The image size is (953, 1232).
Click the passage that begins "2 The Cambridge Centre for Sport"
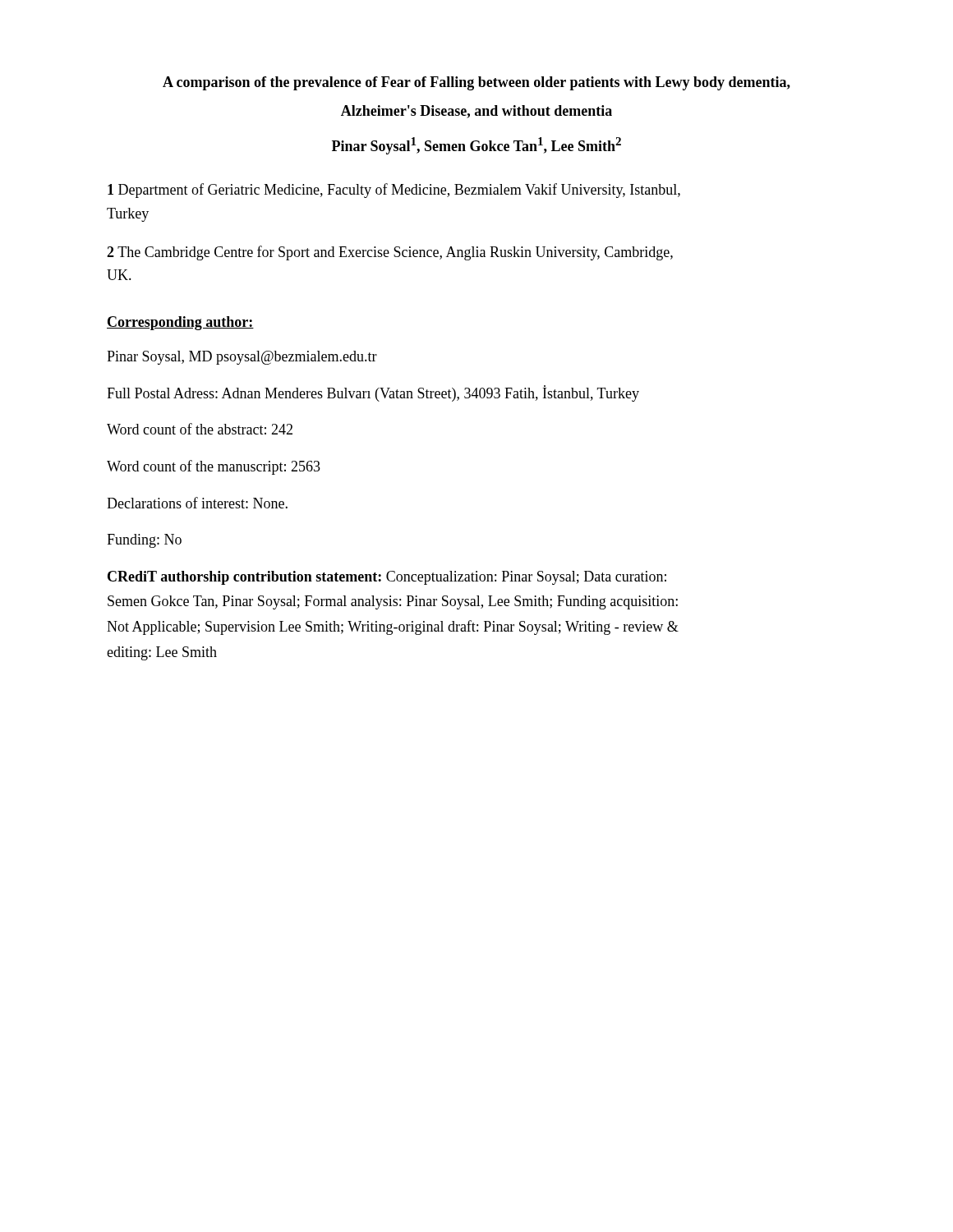[x=390, y=264]
